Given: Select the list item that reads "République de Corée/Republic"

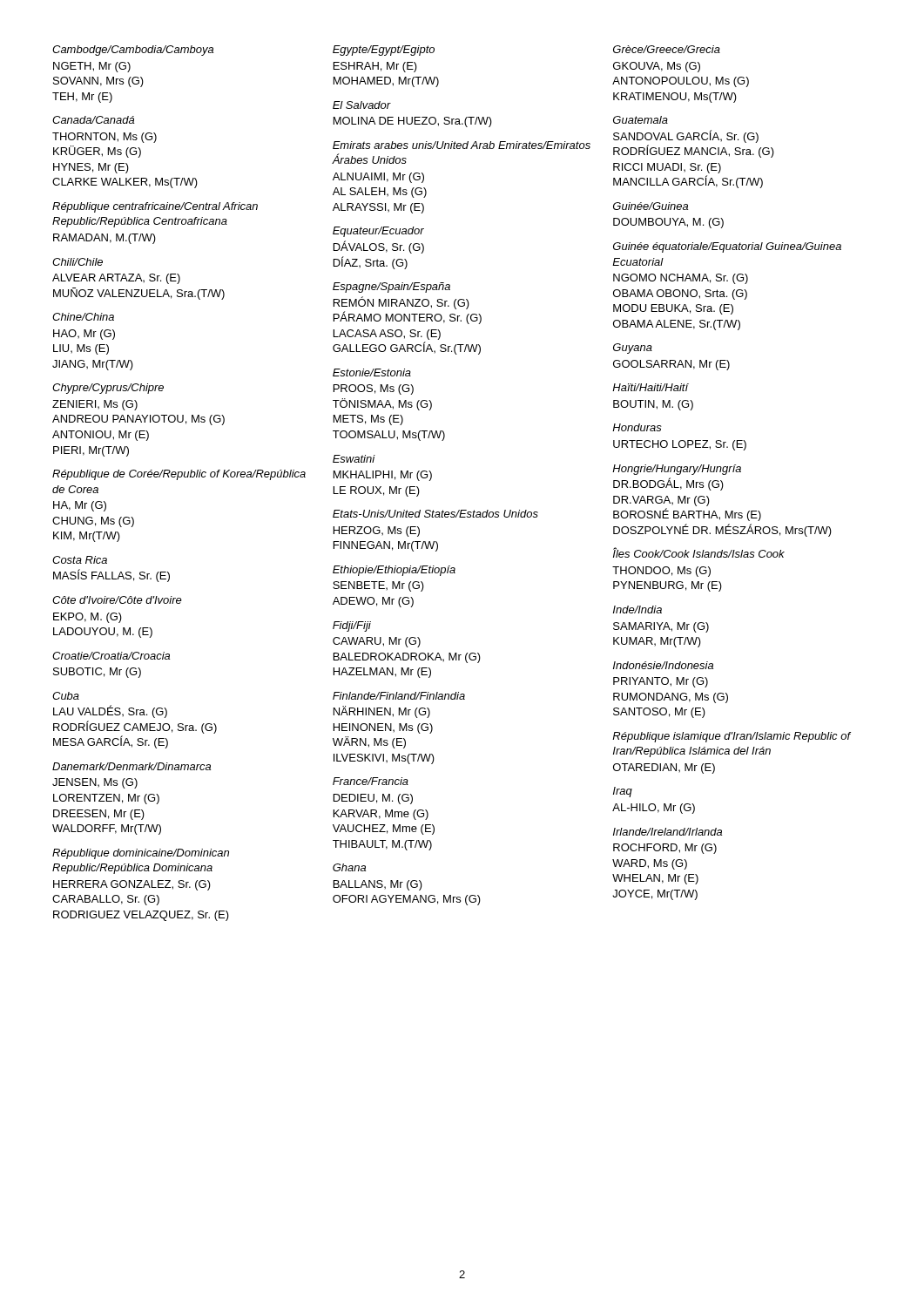Looking at the screenshot, I should (x=179, y=475).
